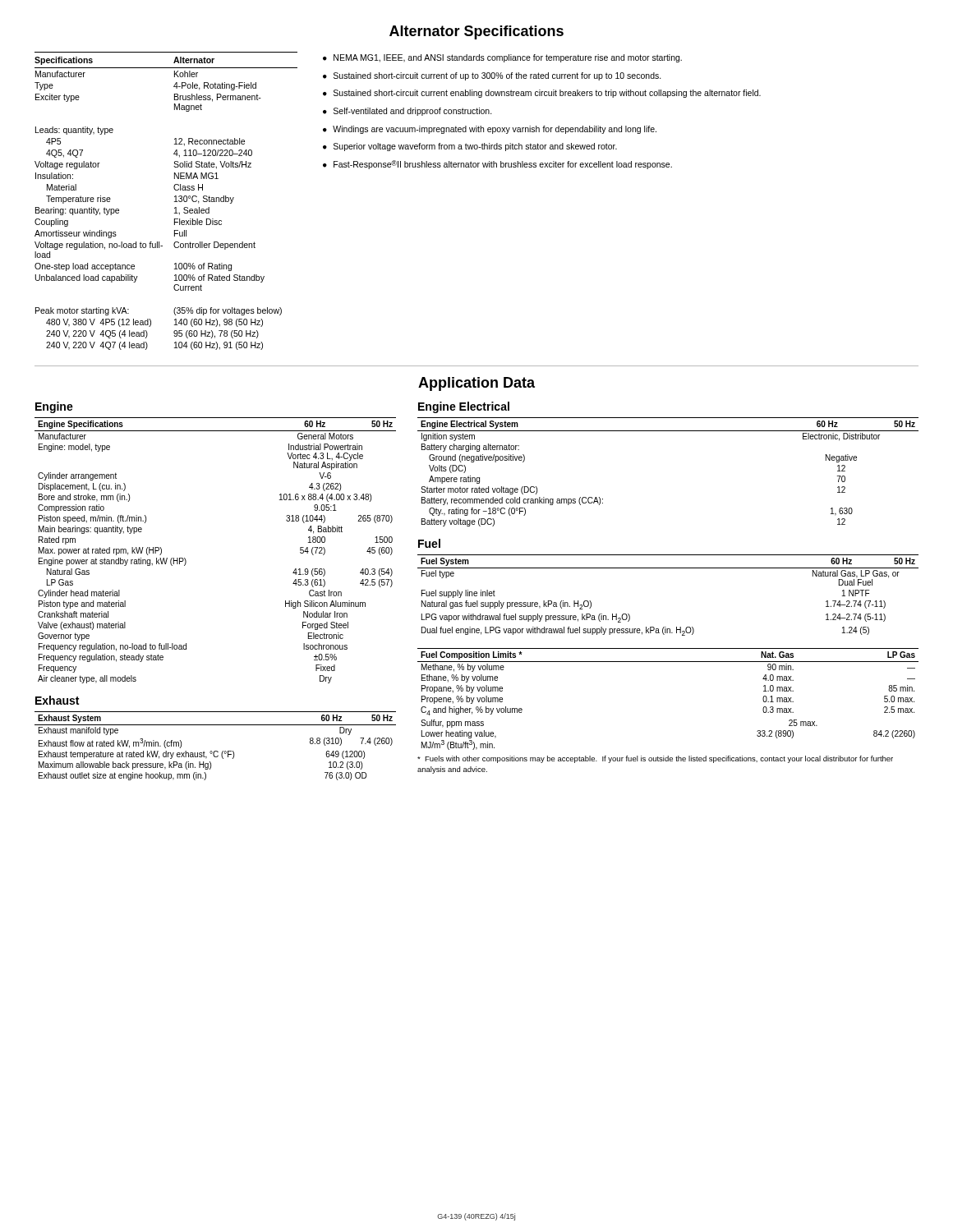The height and width of the screenshot is (1232, 953).
Task: Click on the table containing "Engine: model, type"
Action: click(x=215, y=551)
